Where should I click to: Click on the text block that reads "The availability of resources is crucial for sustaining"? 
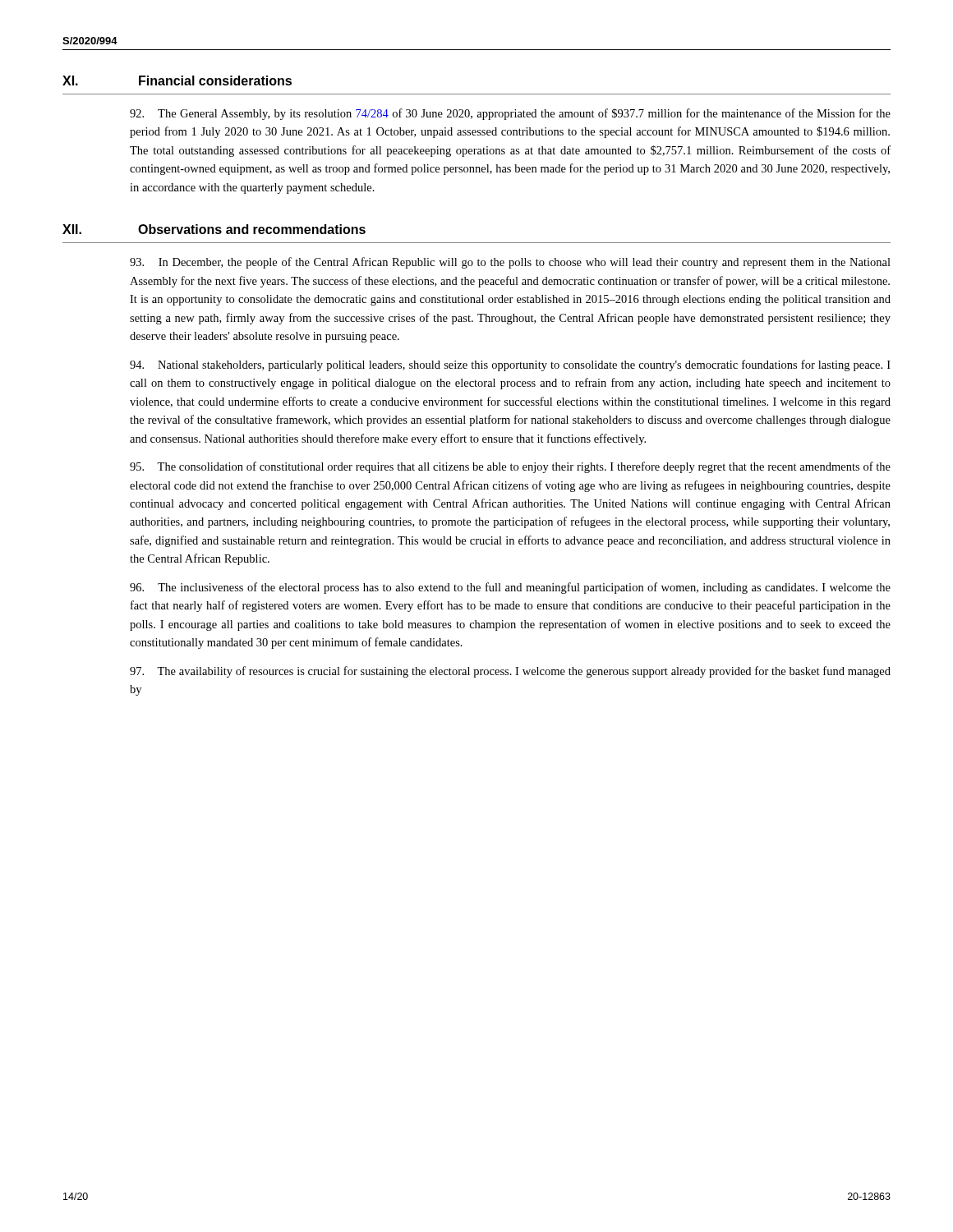click(x=510, y=680)
